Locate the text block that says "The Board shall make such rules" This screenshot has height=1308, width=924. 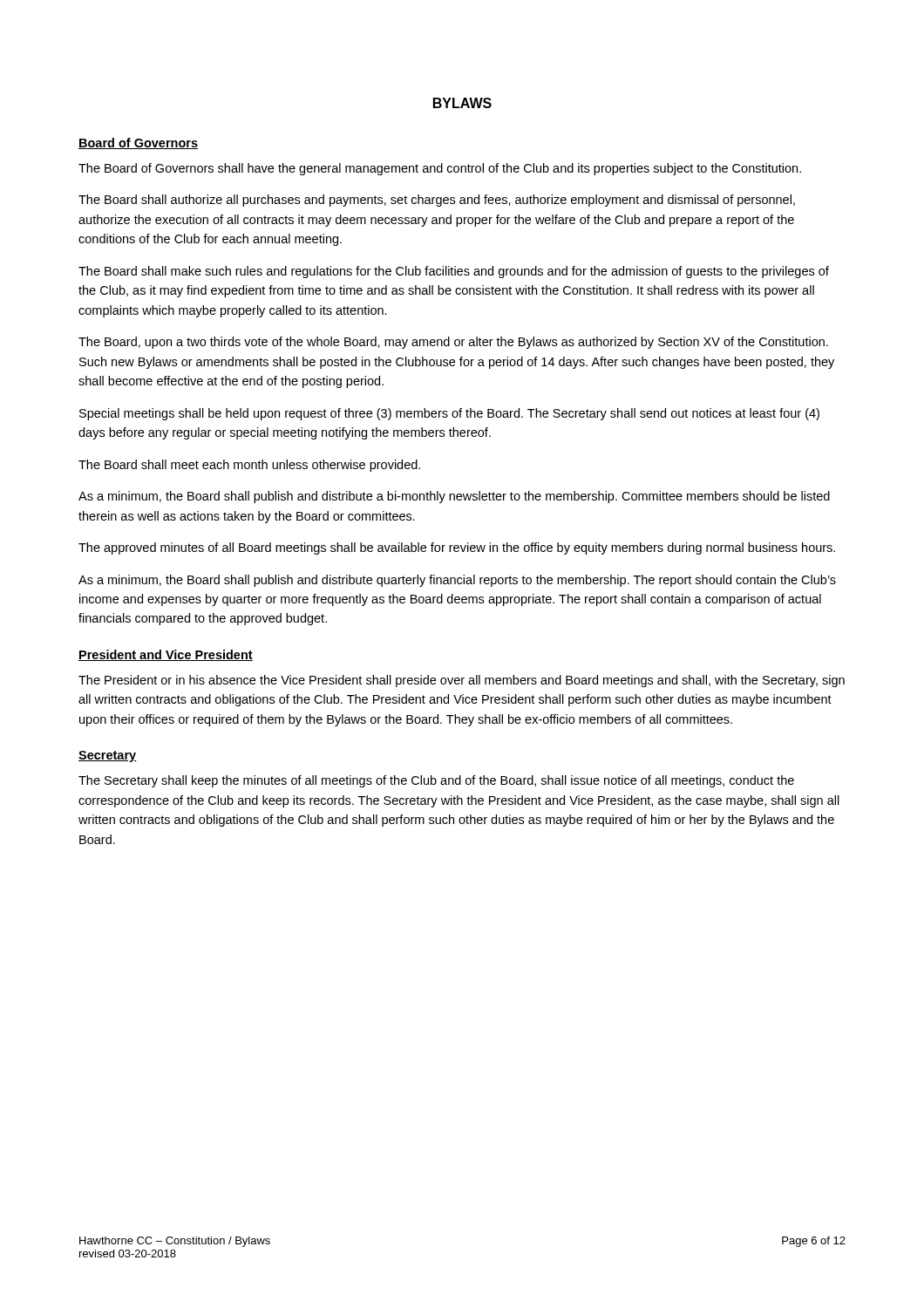point(454,291)
